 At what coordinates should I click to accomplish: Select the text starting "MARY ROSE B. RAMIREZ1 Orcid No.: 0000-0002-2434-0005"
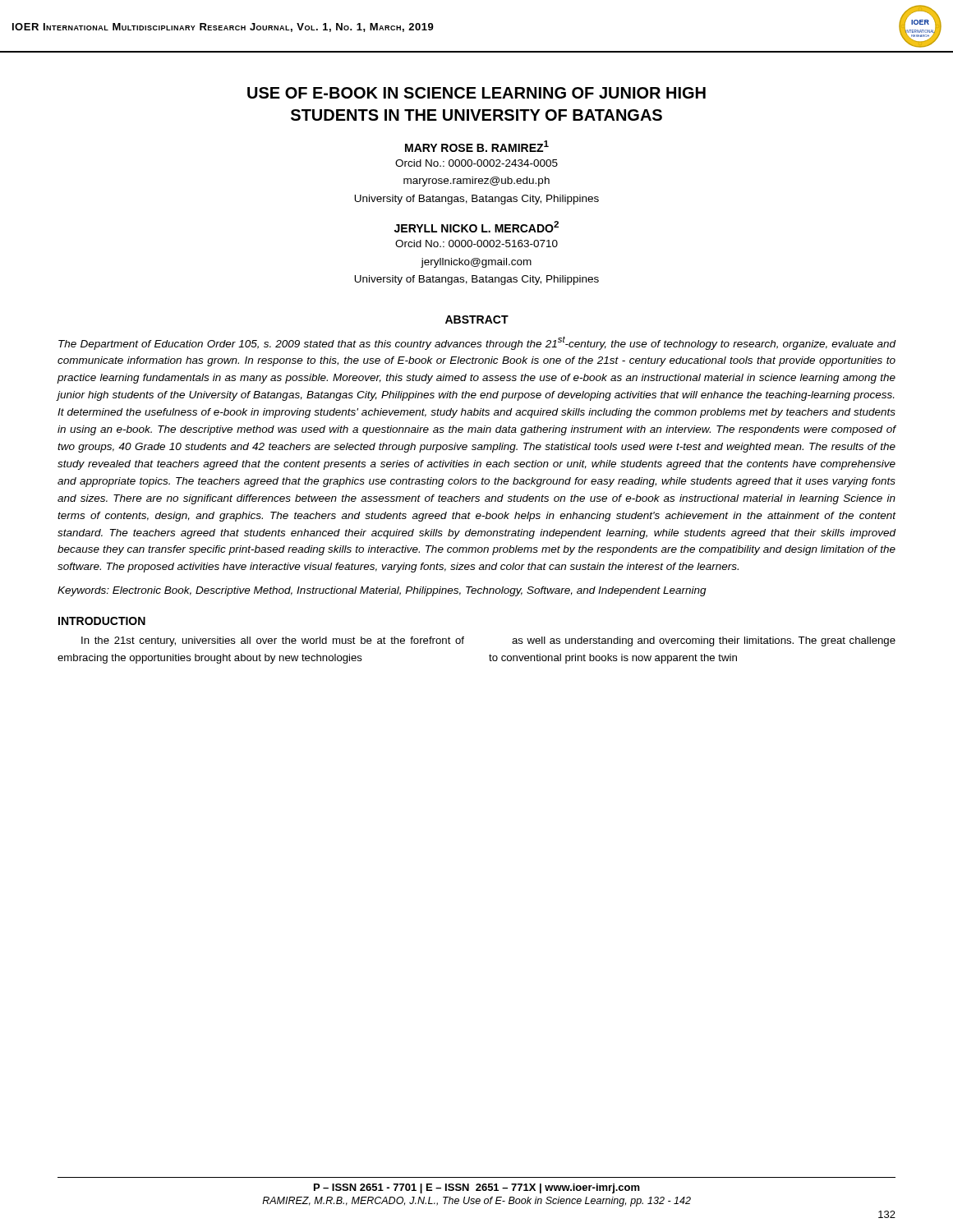coord(476,173)
